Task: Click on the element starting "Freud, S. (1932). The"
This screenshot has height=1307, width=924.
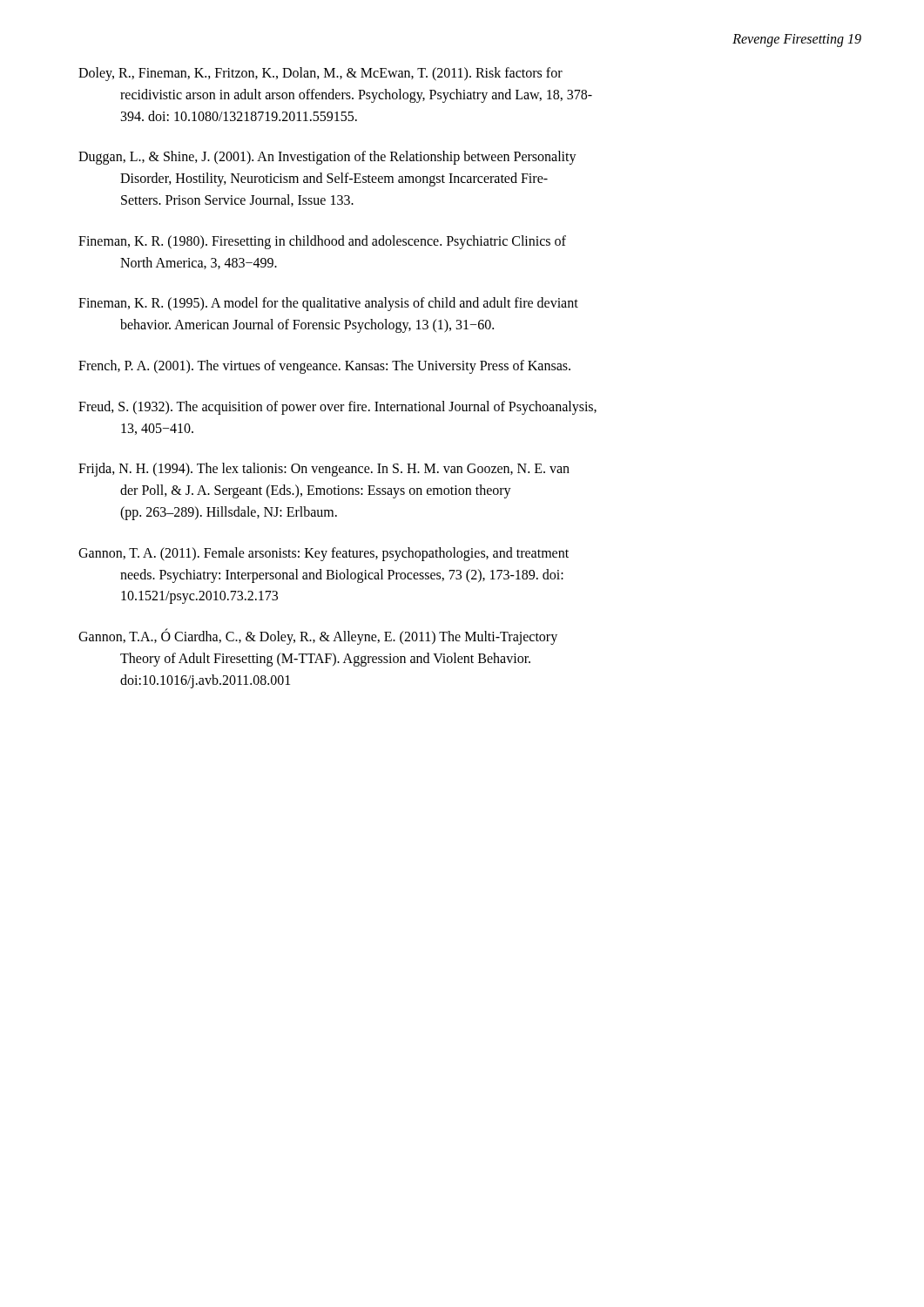Action: pyautogui.click(x=470, y=419)
